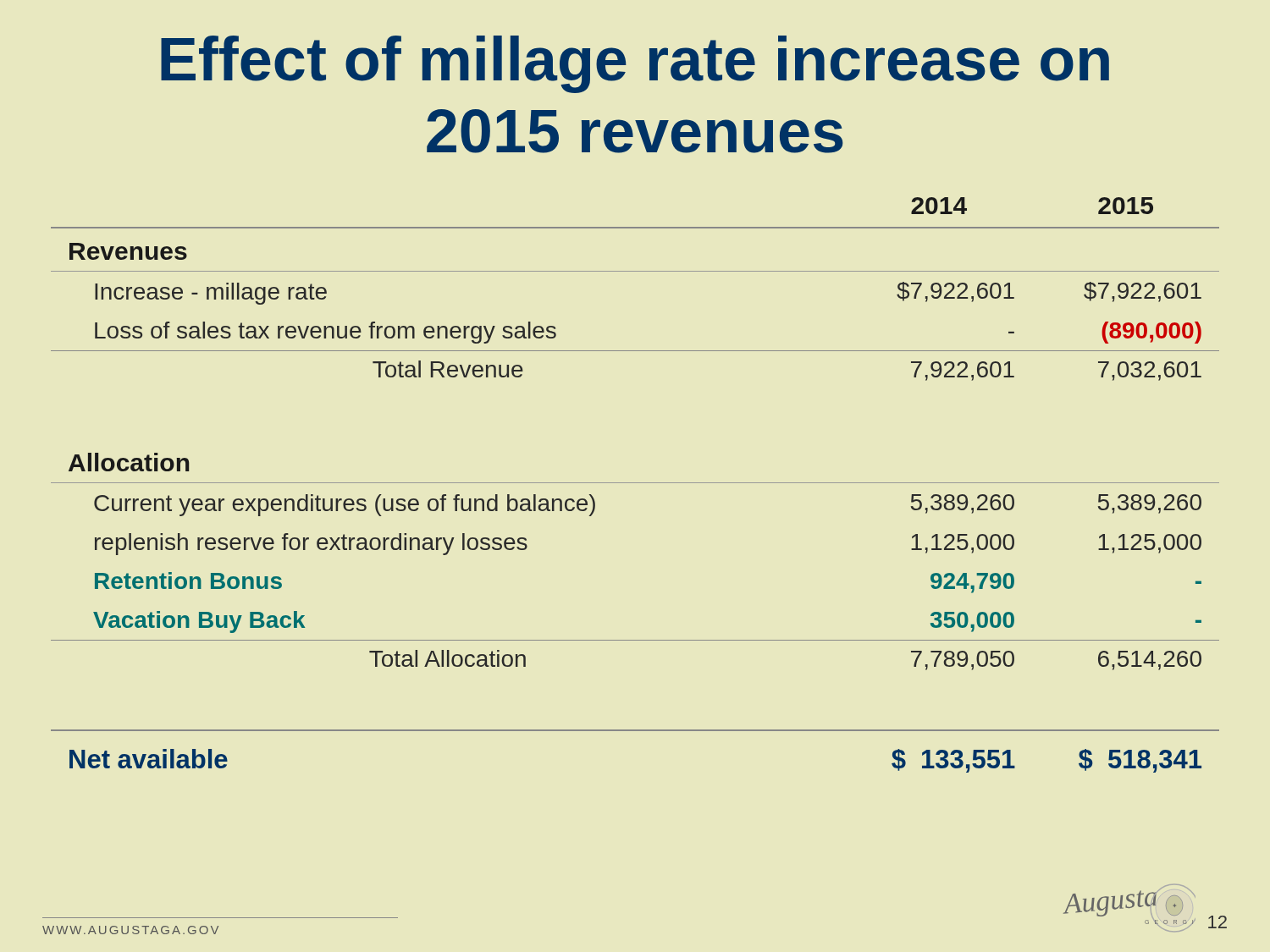Click on the block starting "Effect of millage rate increase"
The image size is (1270, 952).
pos(635,96)
